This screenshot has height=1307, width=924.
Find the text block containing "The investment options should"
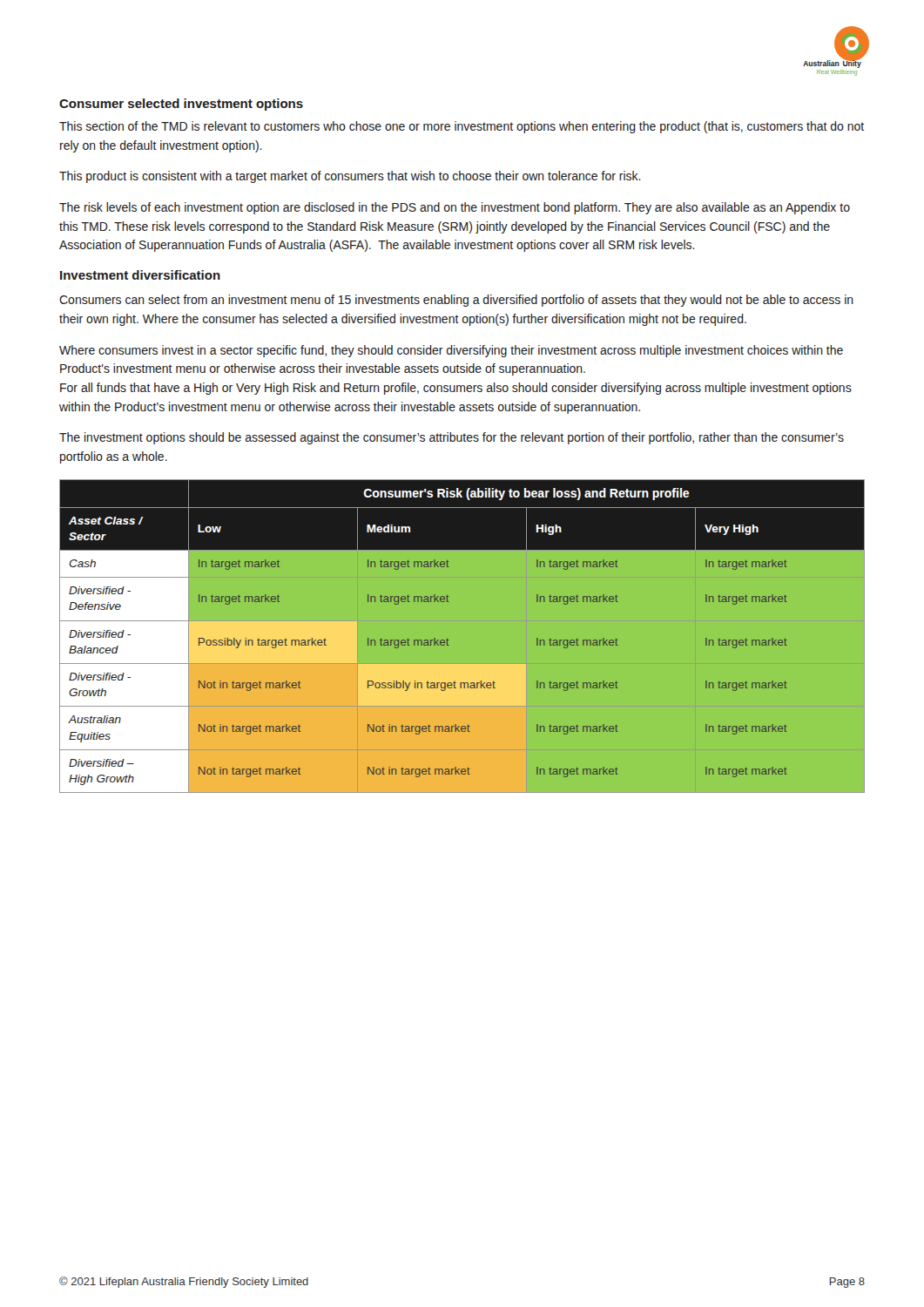point(452,447)
